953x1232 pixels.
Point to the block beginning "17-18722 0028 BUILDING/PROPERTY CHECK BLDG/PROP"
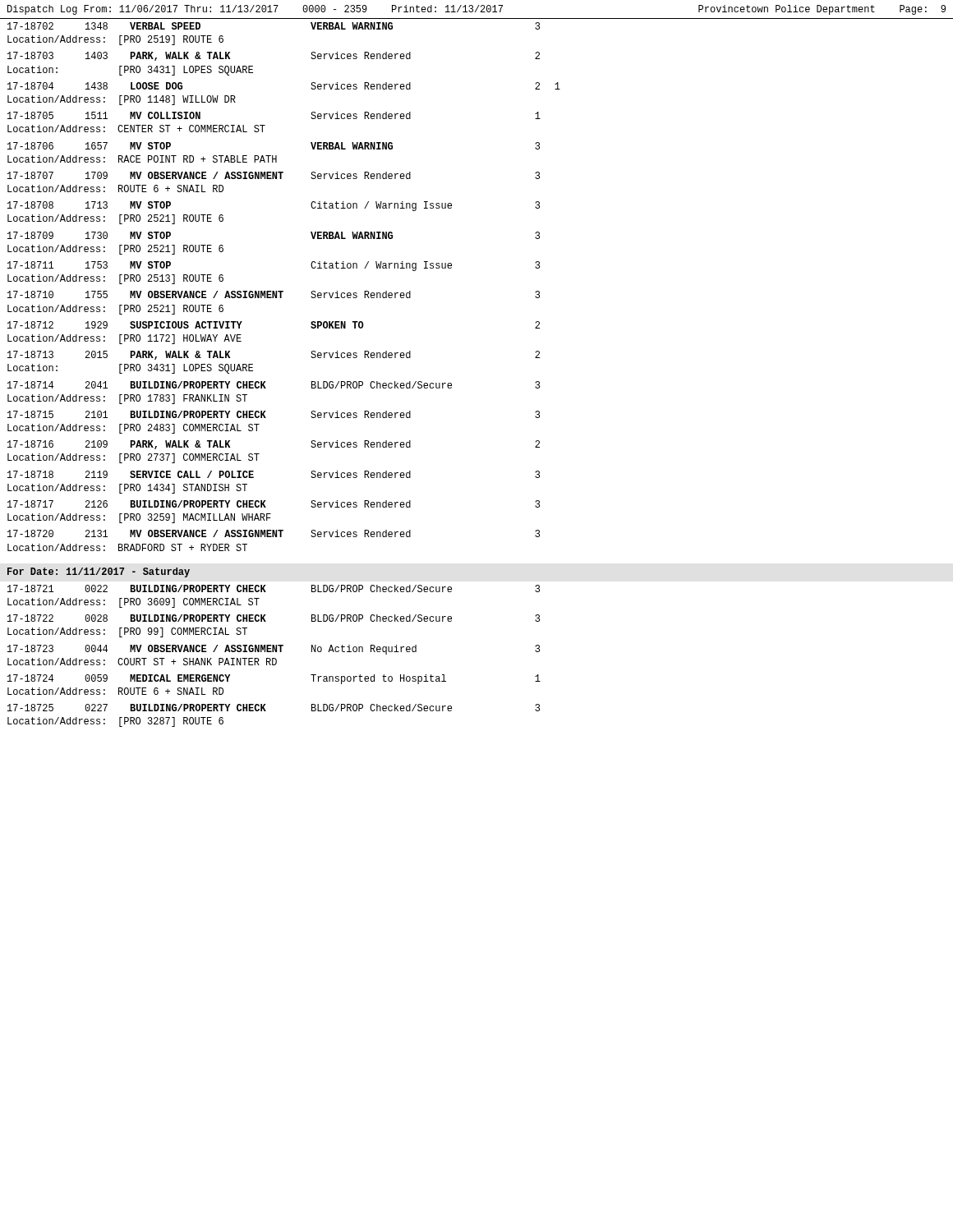[32, 618]
